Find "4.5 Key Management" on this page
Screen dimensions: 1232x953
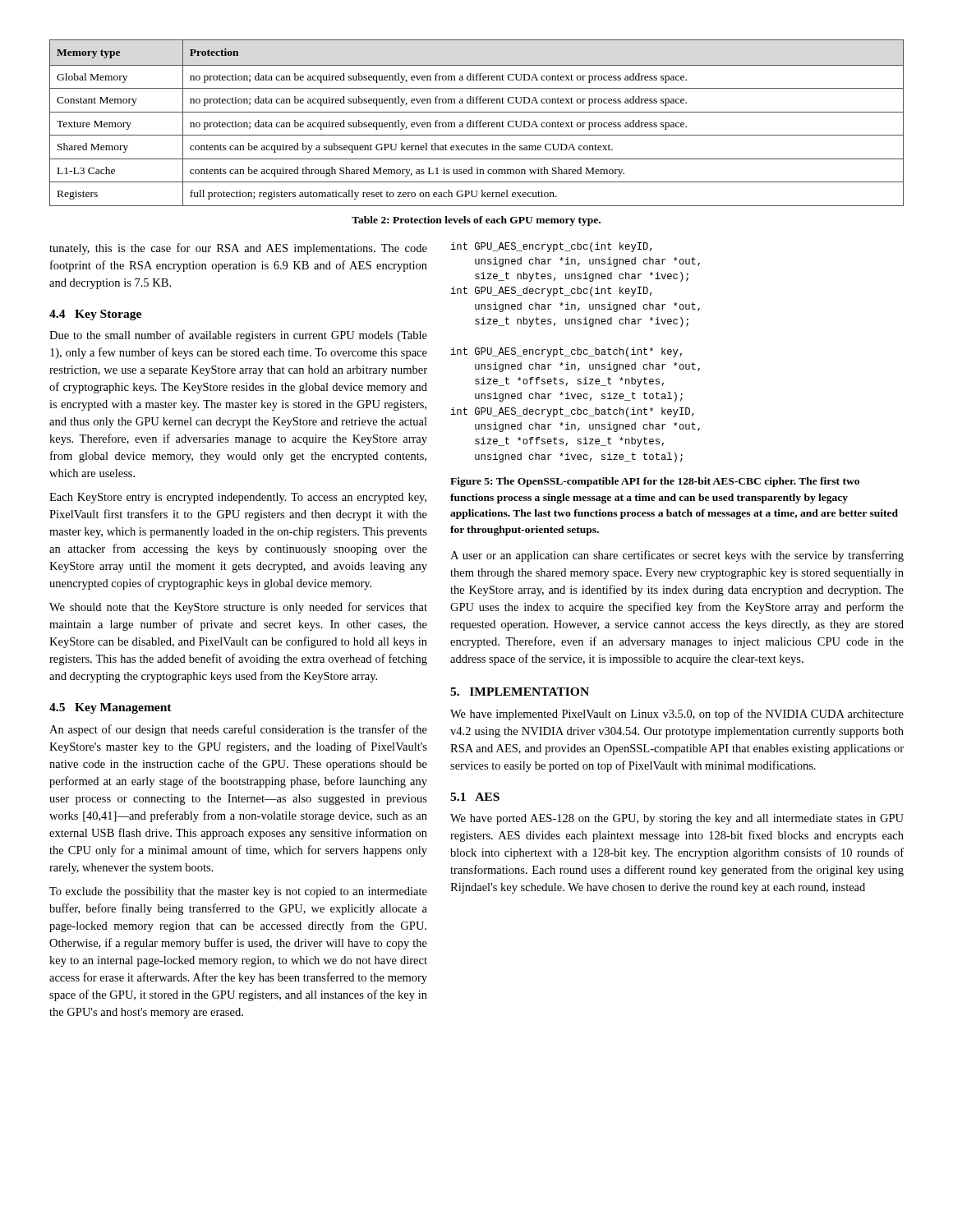tap(110, 707)
